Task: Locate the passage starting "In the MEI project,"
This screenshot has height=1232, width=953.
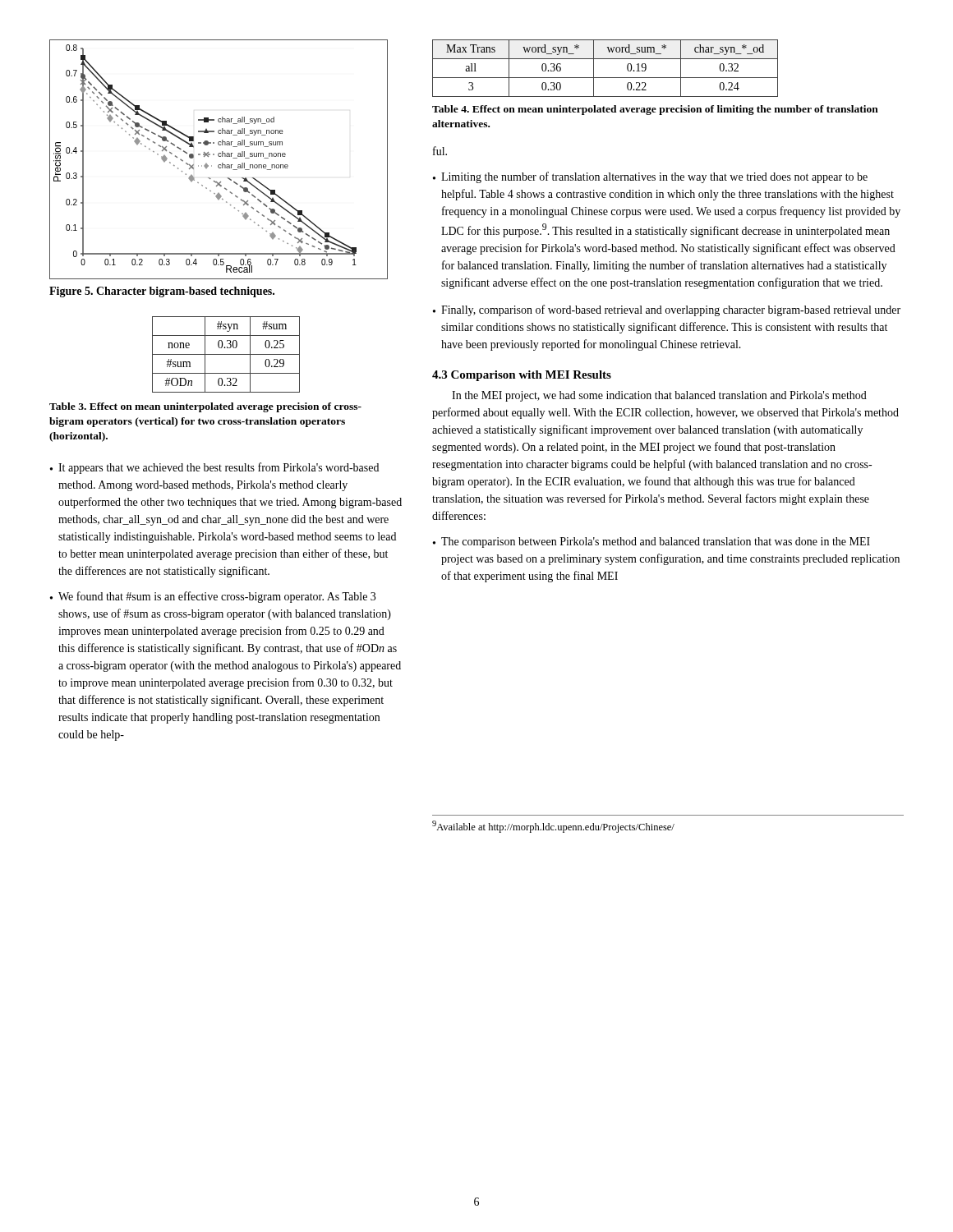Action: (x=665, y=456)
